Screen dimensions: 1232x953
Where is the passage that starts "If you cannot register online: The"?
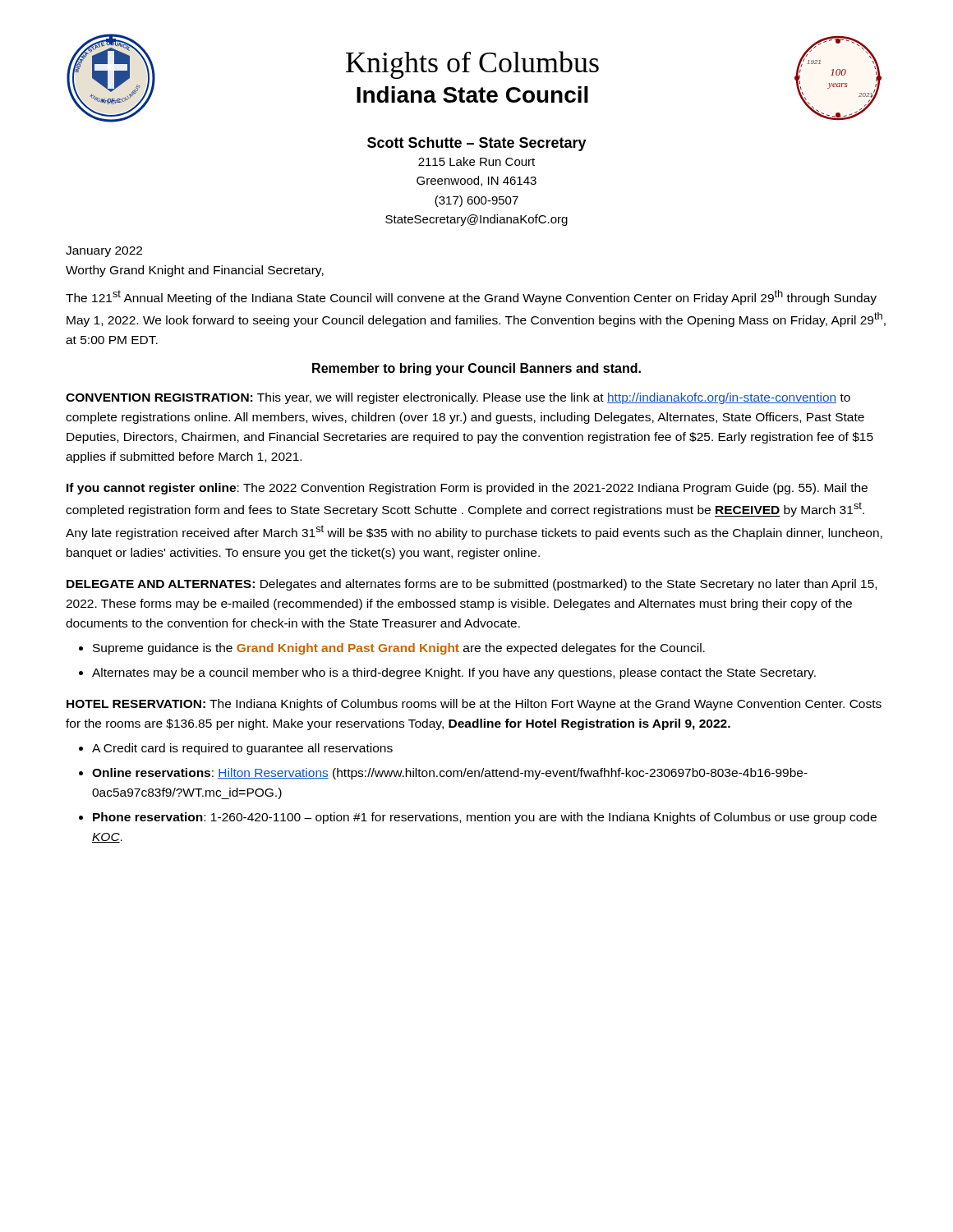[474, 520]
